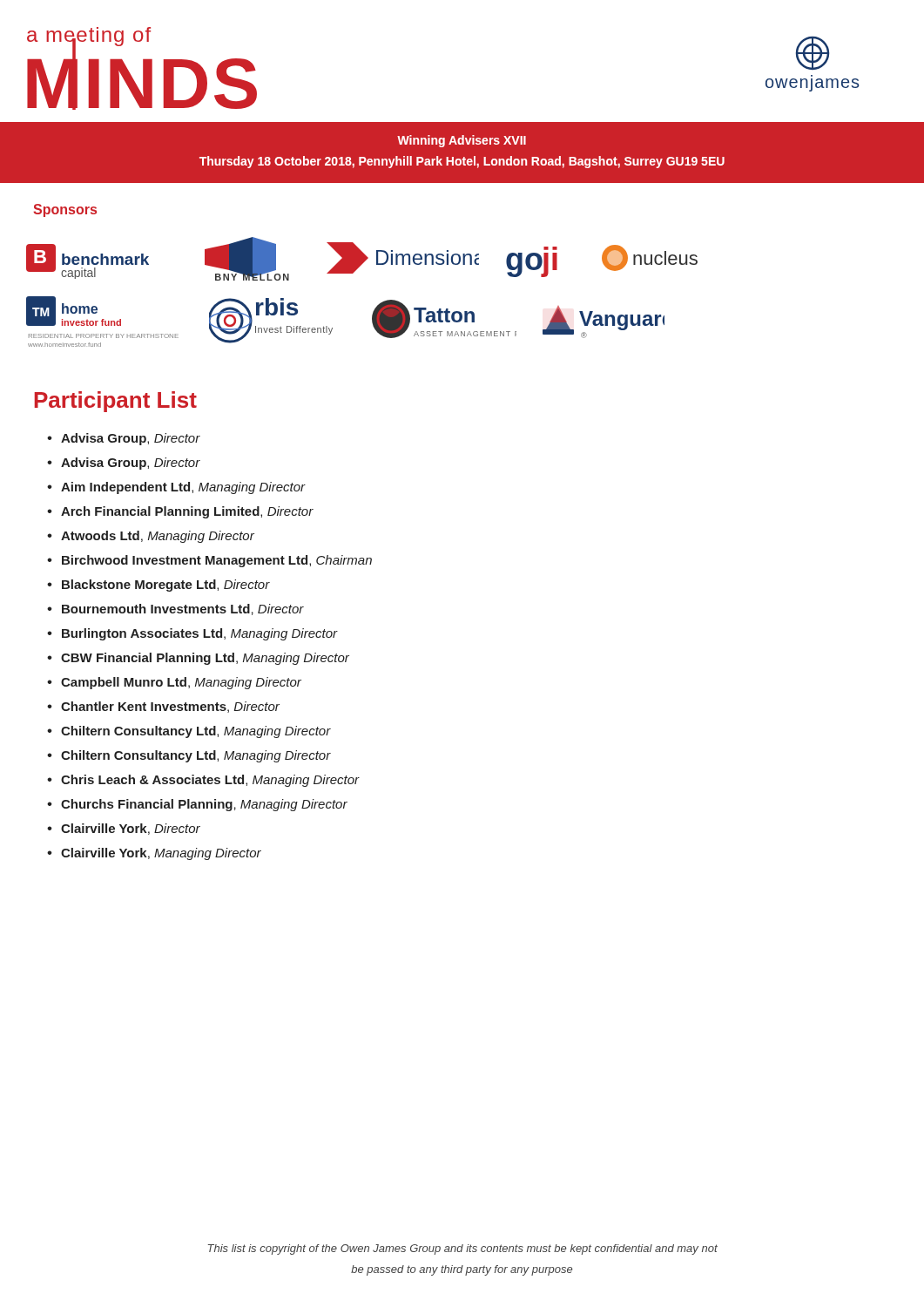Viewport: 924px width, 1307px height.
Task: Find "• Burlington Associates Ltd, Managing Director" on this page
Action: coord(192,633)
